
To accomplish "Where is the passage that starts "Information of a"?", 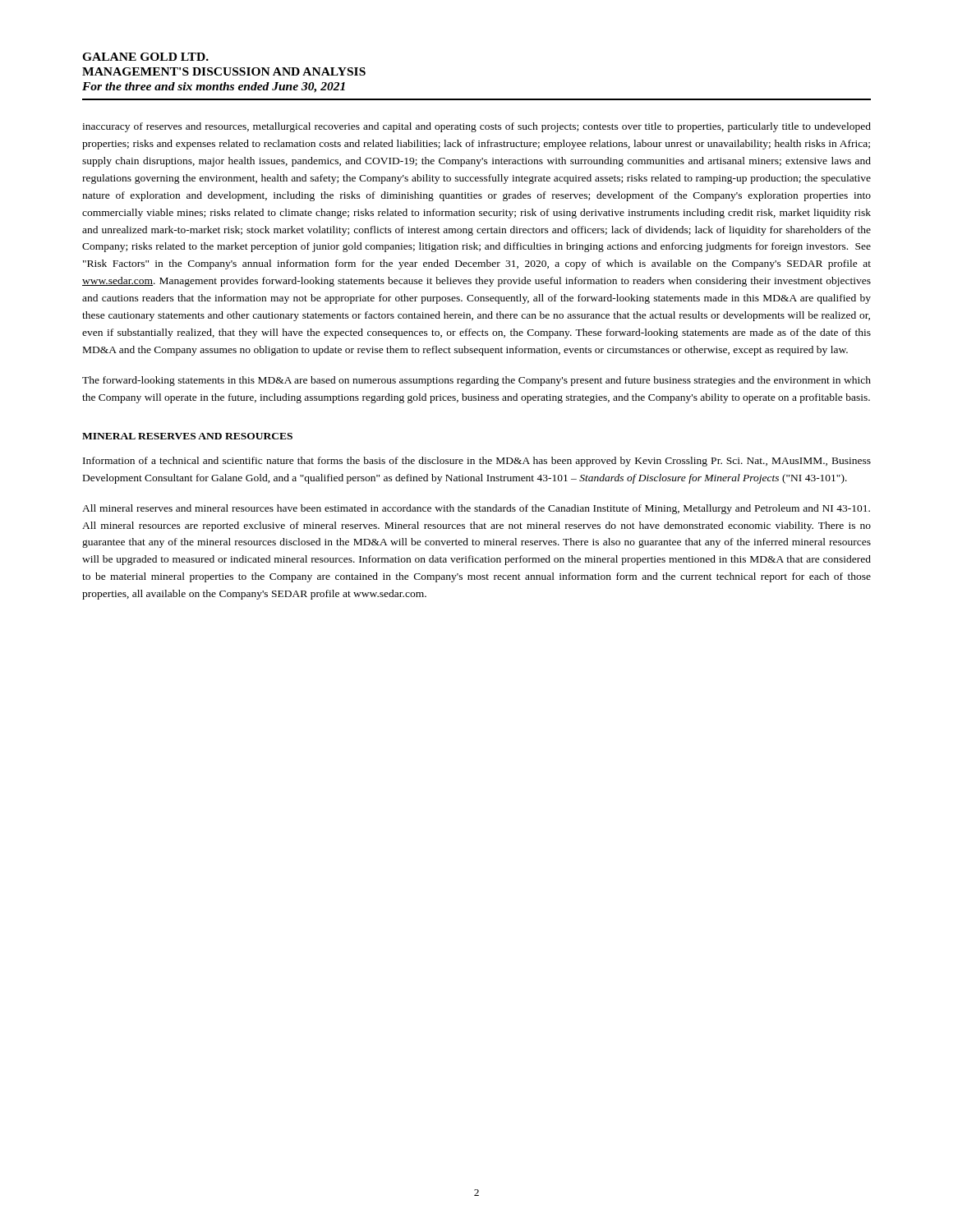I will click(476, 469).
